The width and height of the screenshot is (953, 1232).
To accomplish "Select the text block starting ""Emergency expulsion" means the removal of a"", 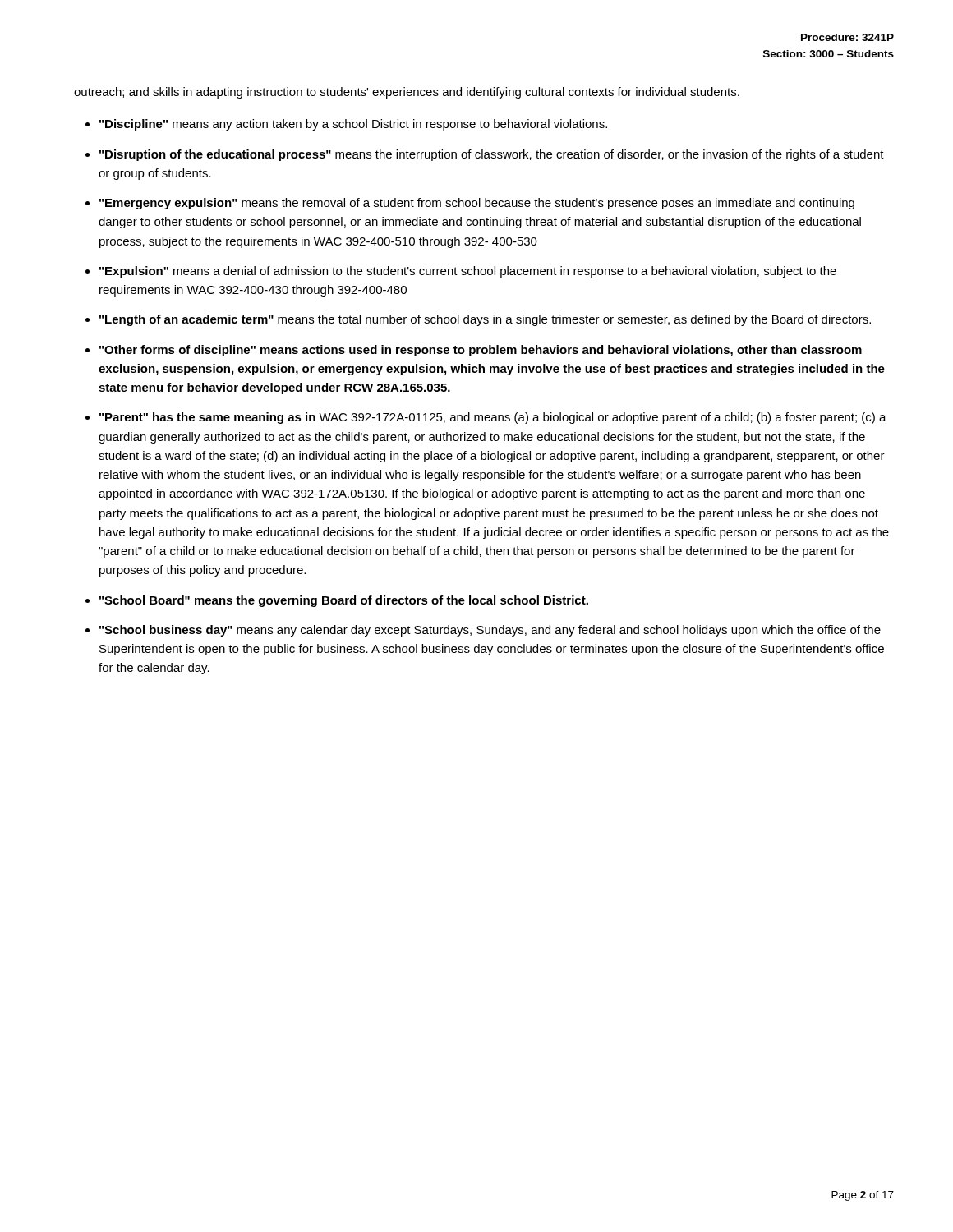I will 480,222.
